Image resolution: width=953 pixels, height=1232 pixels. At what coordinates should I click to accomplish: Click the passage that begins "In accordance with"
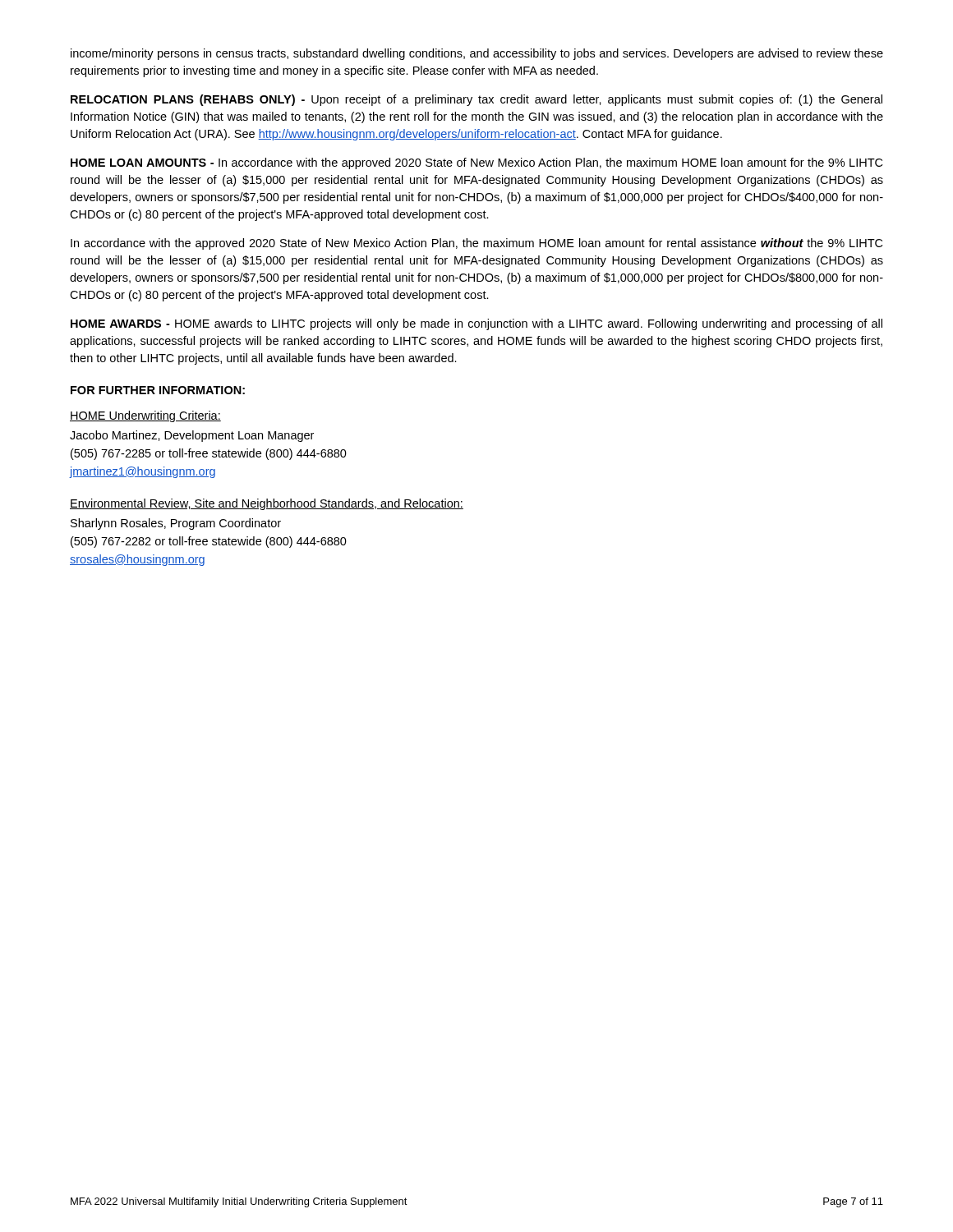tap(476, 270)
